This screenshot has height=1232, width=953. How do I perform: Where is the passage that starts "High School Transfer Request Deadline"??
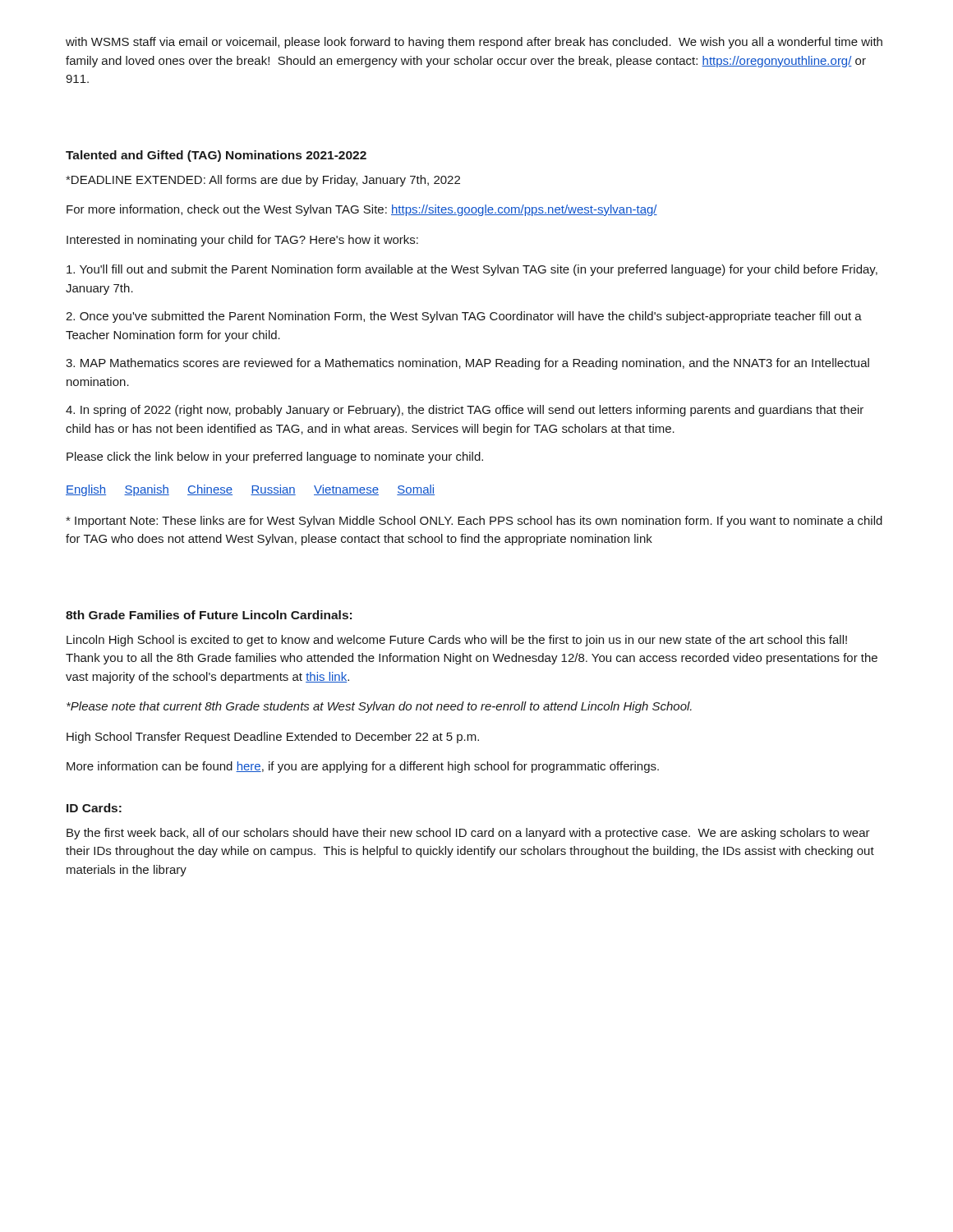pos(273,736)
